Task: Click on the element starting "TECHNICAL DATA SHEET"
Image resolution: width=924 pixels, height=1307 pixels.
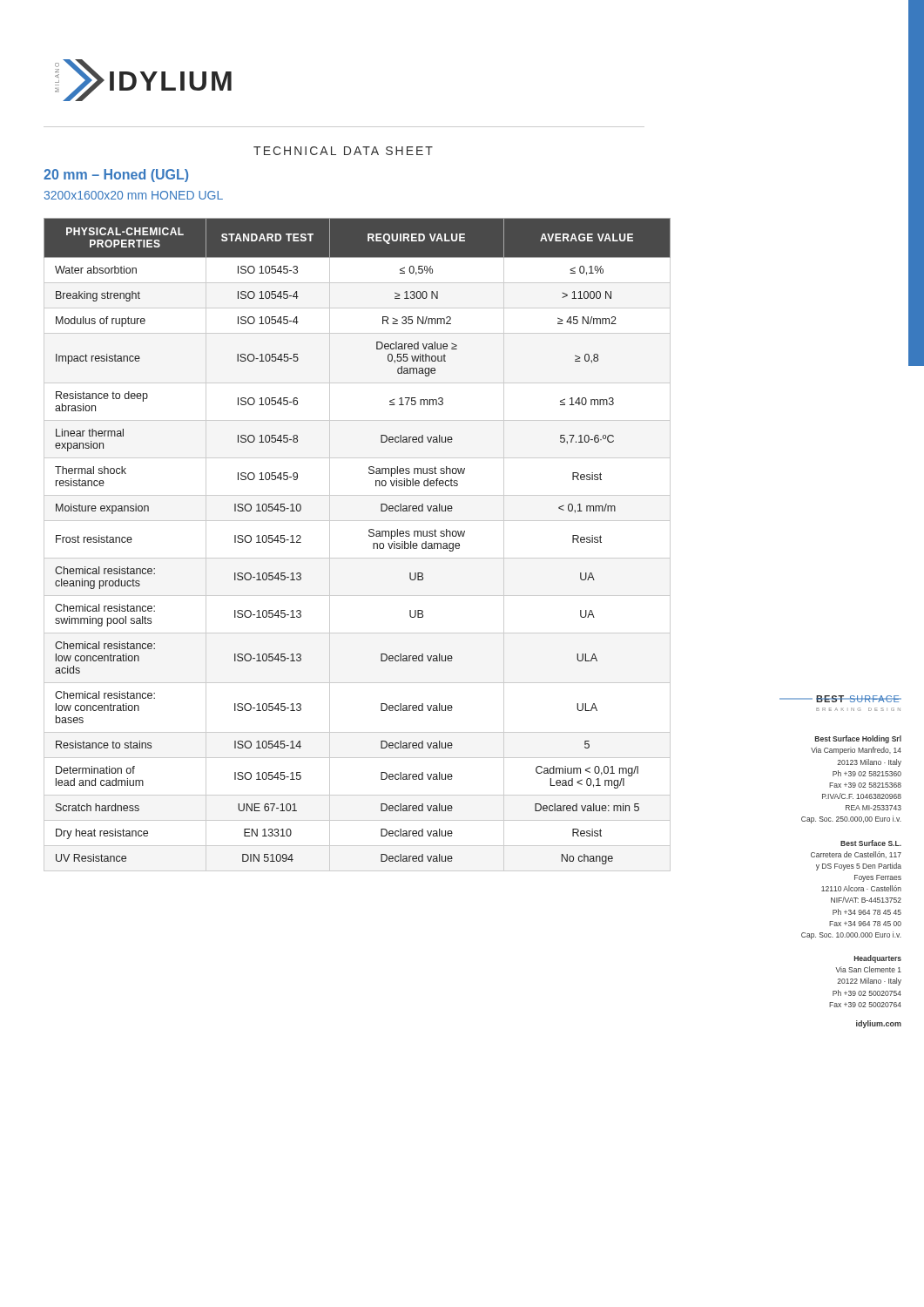Action: pos(344,151)
